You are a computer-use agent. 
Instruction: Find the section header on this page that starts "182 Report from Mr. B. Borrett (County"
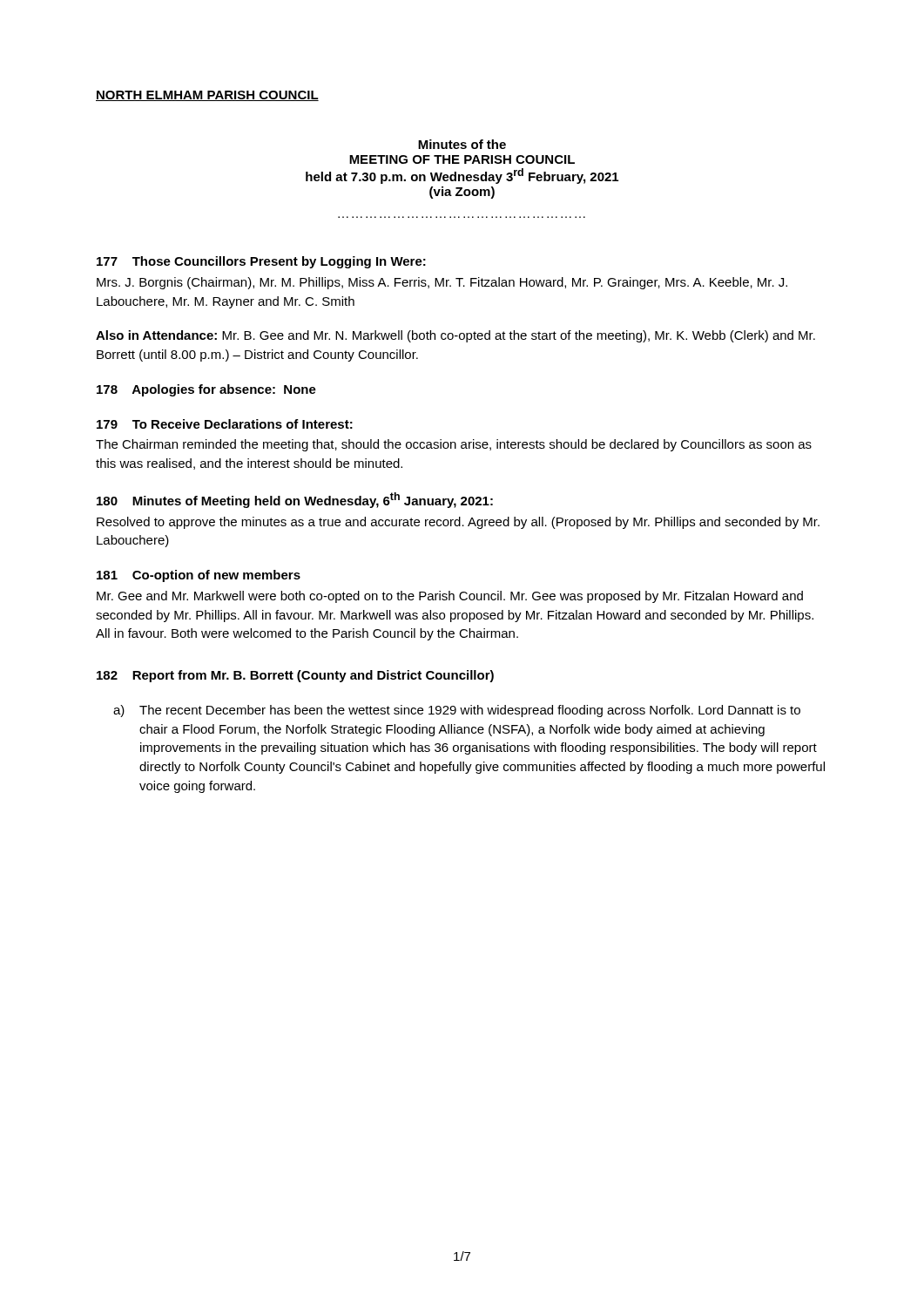(x=462, y=675)
